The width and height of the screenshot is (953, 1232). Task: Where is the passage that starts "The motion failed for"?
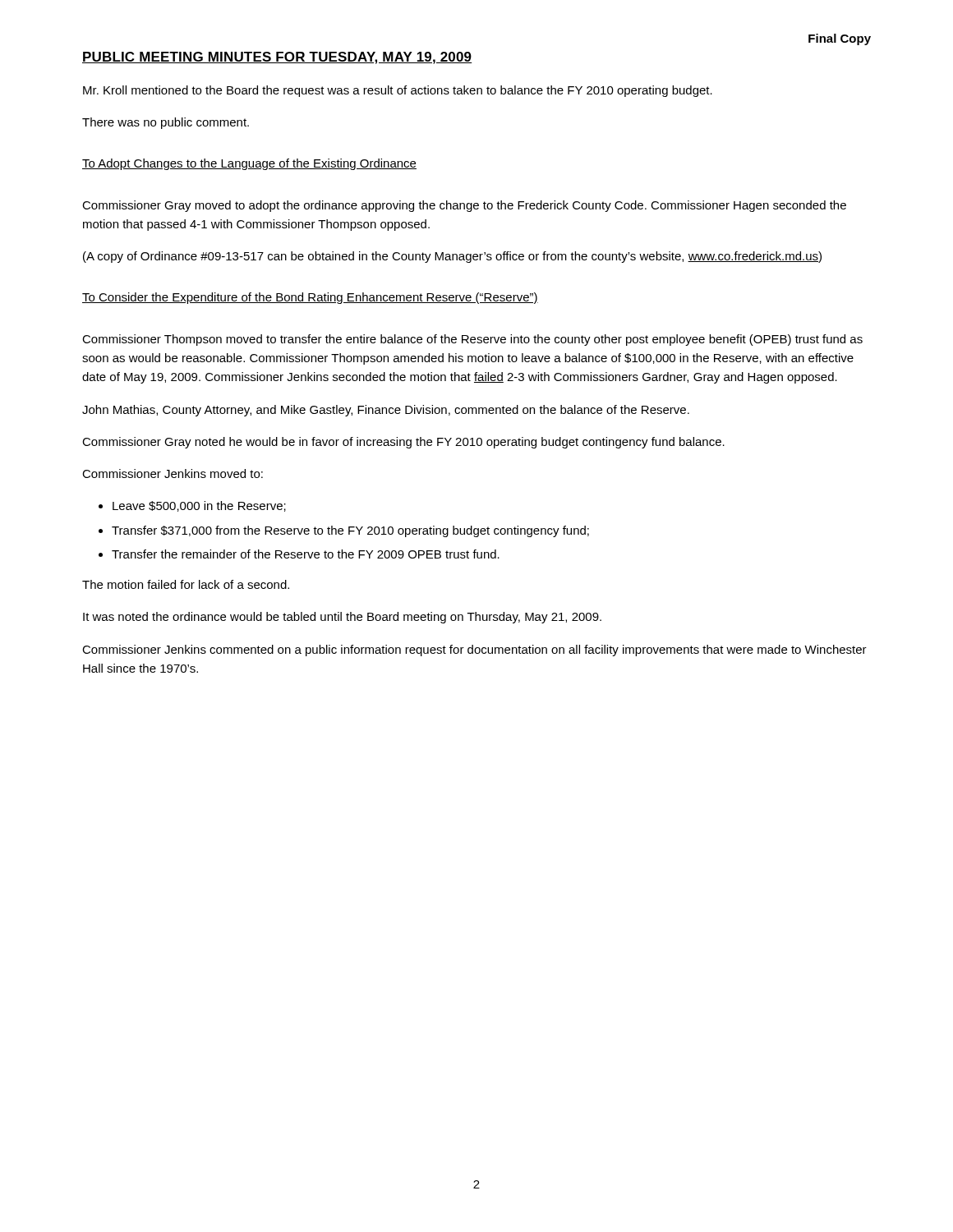[186, 584]
